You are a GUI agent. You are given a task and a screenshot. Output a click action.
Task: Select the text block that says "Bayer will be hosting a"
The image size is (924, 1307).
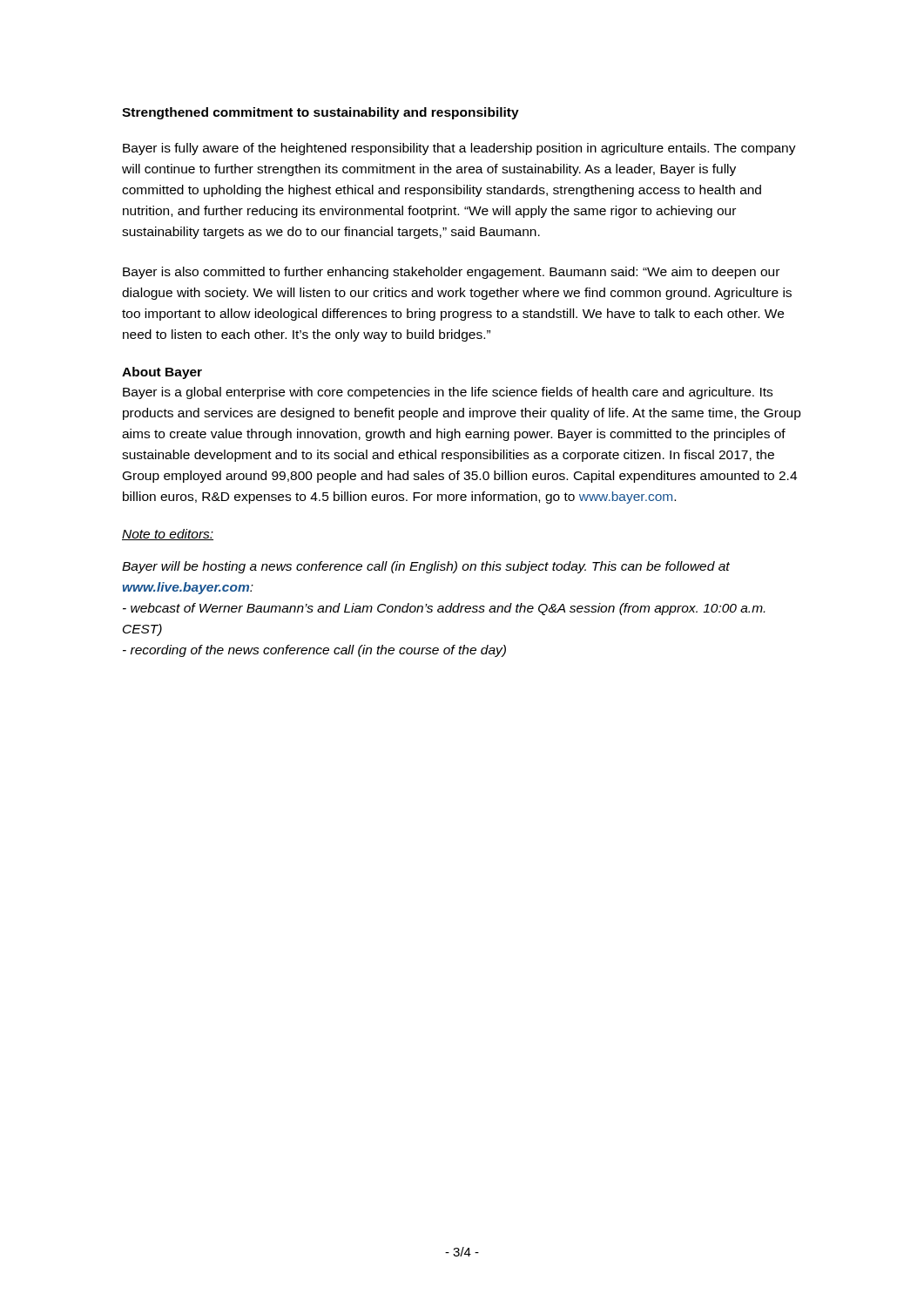click(444, 608)
